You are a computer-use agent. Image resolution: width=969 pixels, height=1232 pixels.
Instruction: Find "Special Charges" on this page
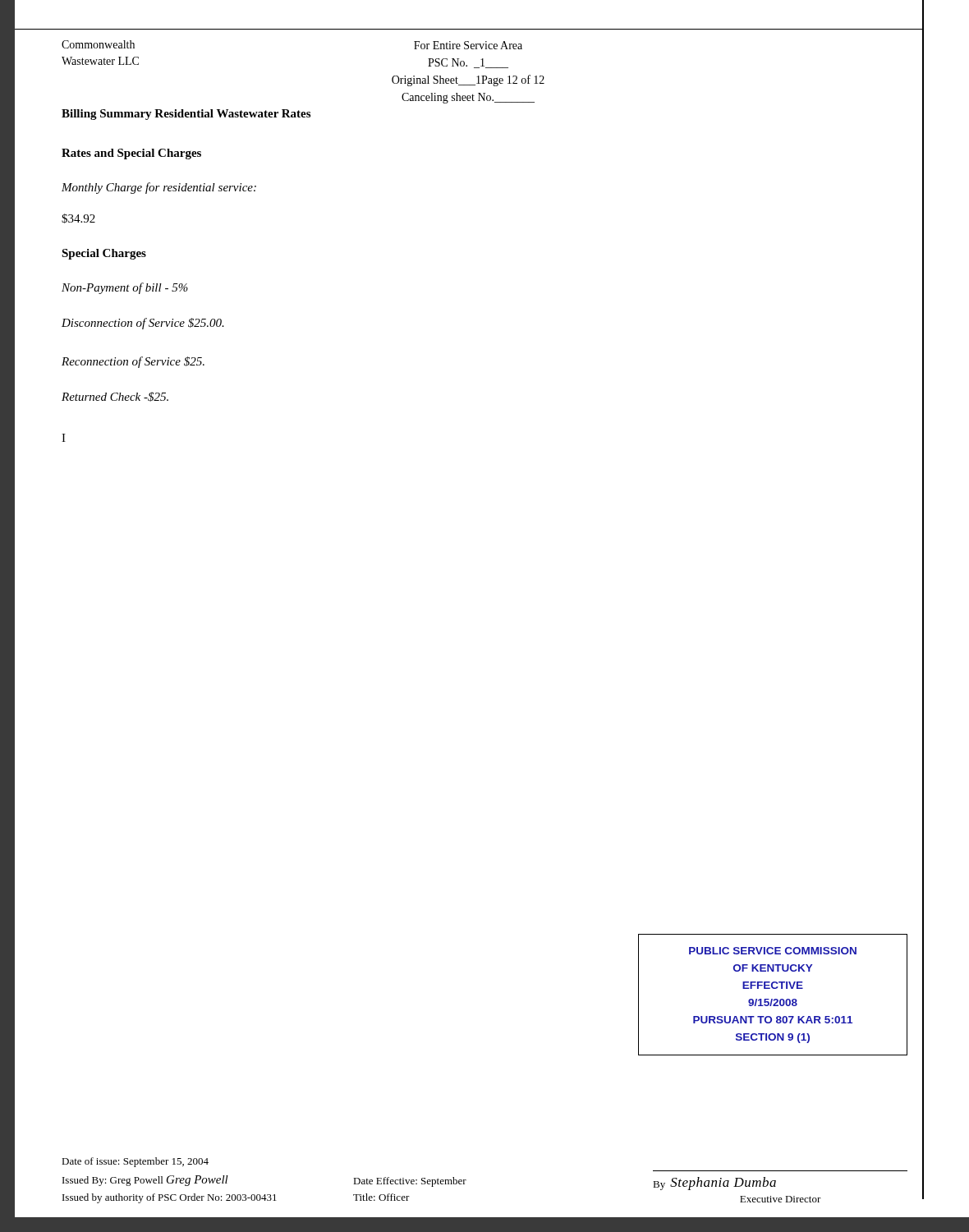104,253
